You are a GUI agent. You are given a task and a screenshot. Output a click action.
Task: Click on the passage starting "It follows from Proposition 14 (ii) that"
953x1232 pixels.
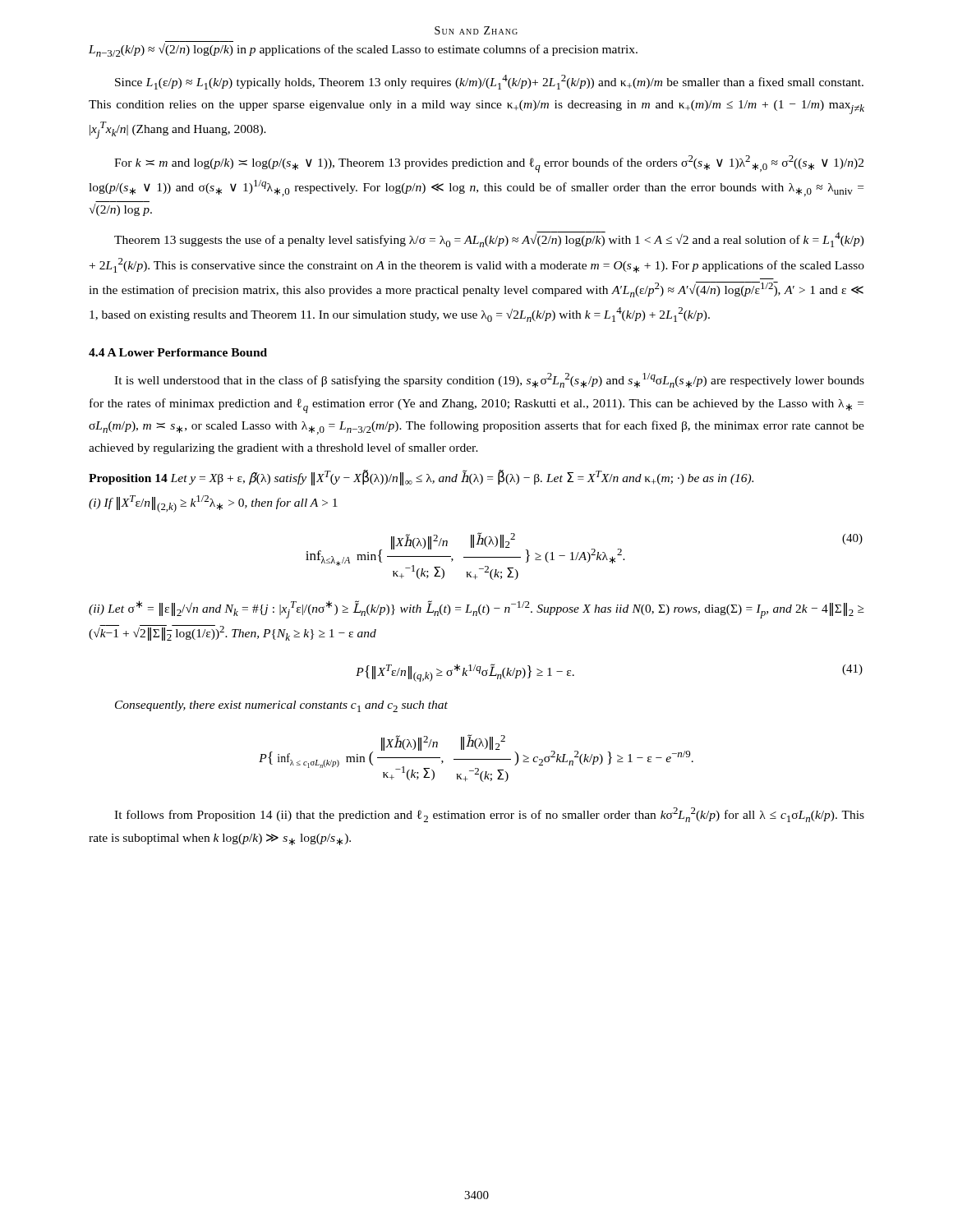476,826
